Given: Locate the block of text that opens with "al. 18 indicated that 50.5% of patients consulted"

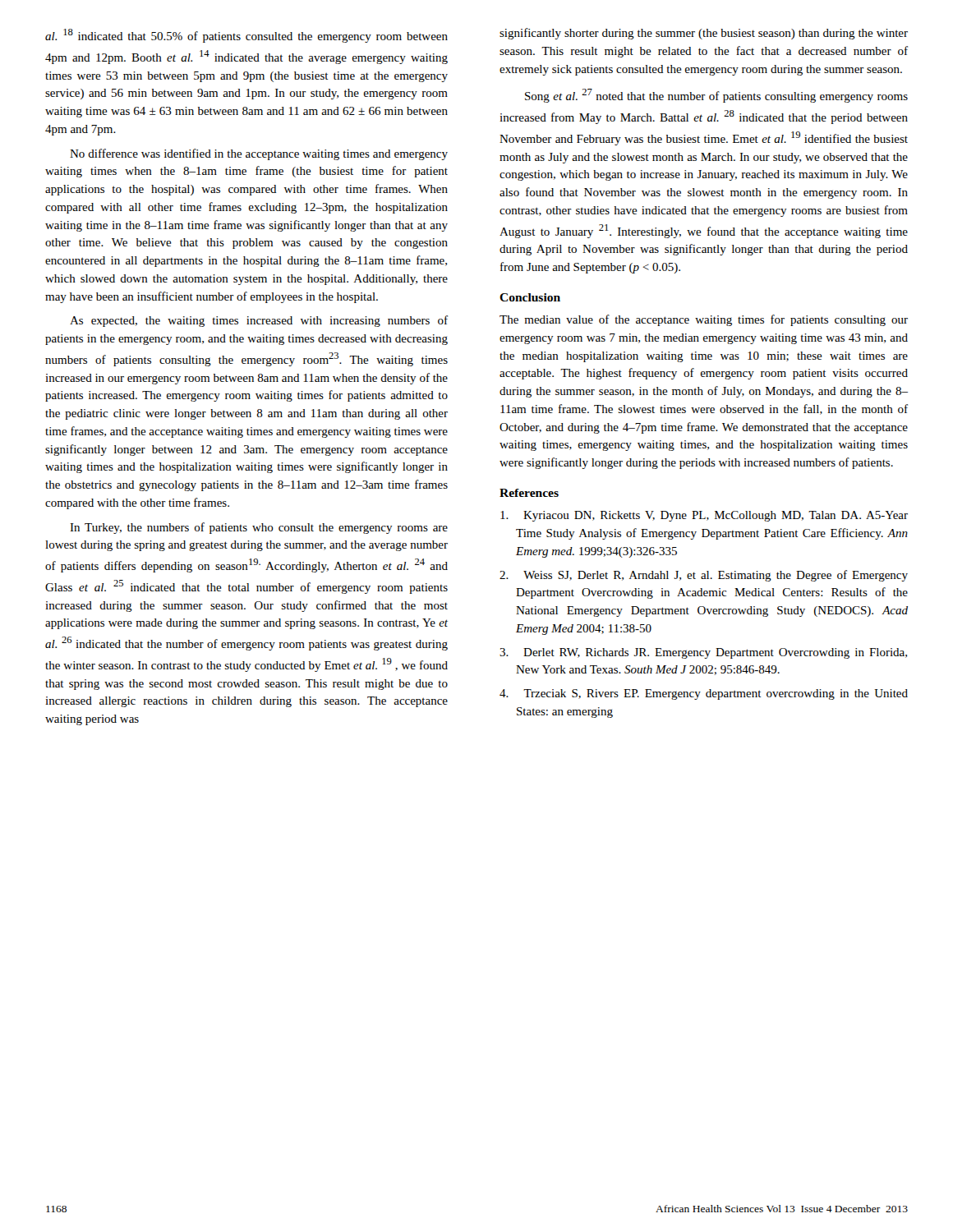Looking at the screenshot, I should (x=246, y=81).
